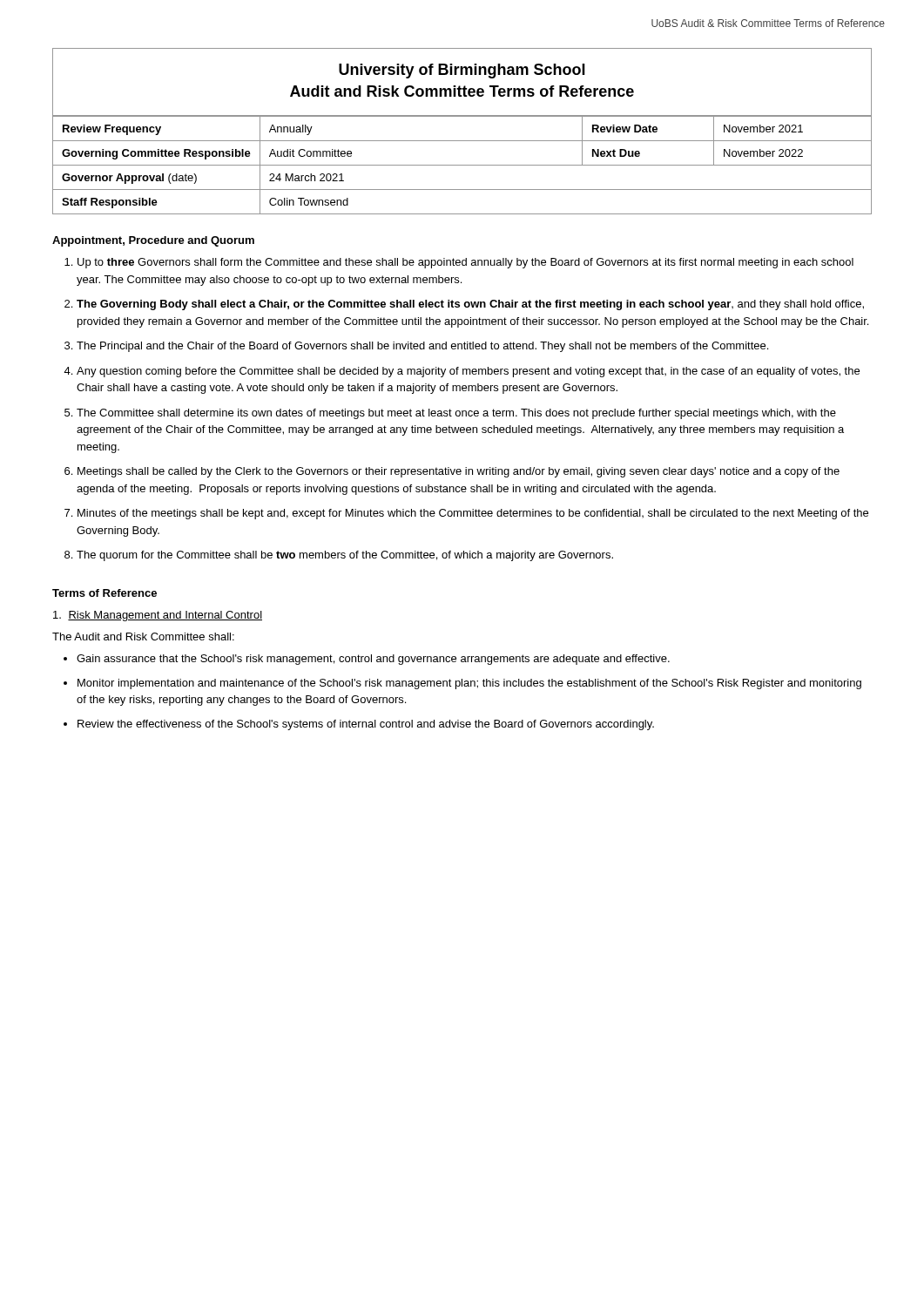
Task: Select the block starting "Minutes of the meetings"
Action: (473, 522)
